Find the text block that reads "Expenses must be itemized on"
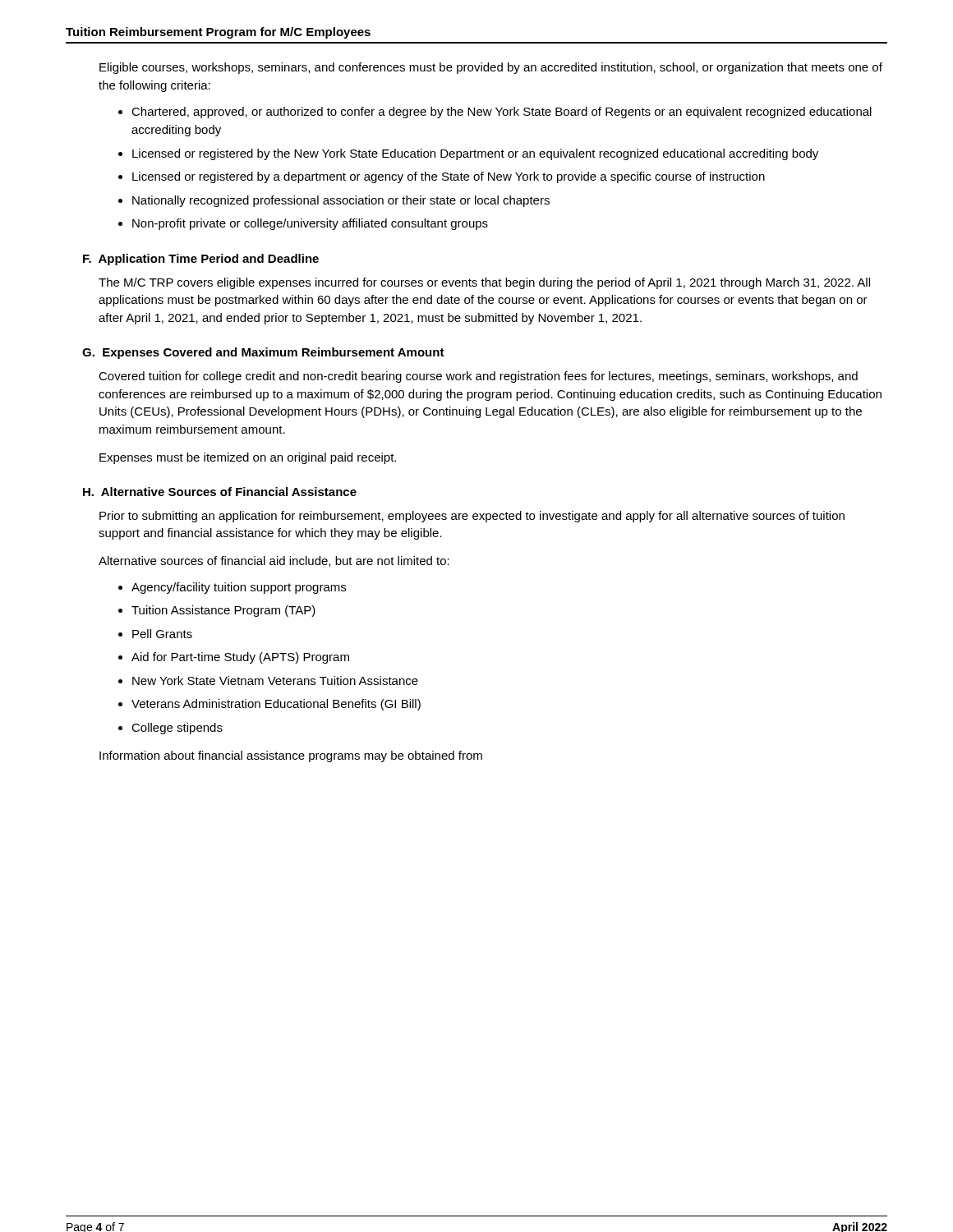Viewport: 953px width, 1232px height. [248, 457]
